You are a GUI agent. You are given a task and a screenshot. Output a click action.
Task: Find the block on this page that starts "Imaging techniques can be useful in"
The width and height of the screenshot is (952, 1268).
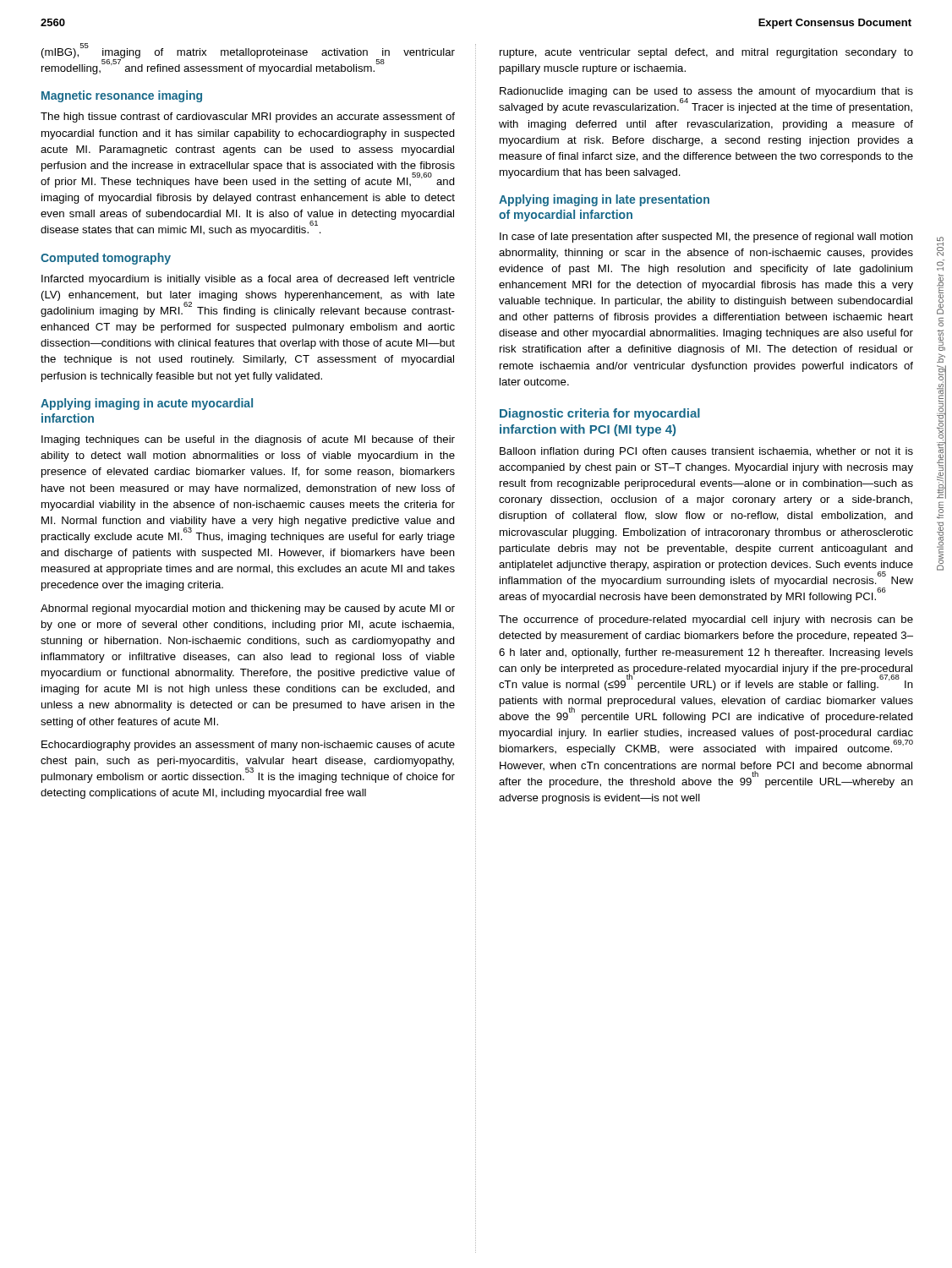pos(248,512)
